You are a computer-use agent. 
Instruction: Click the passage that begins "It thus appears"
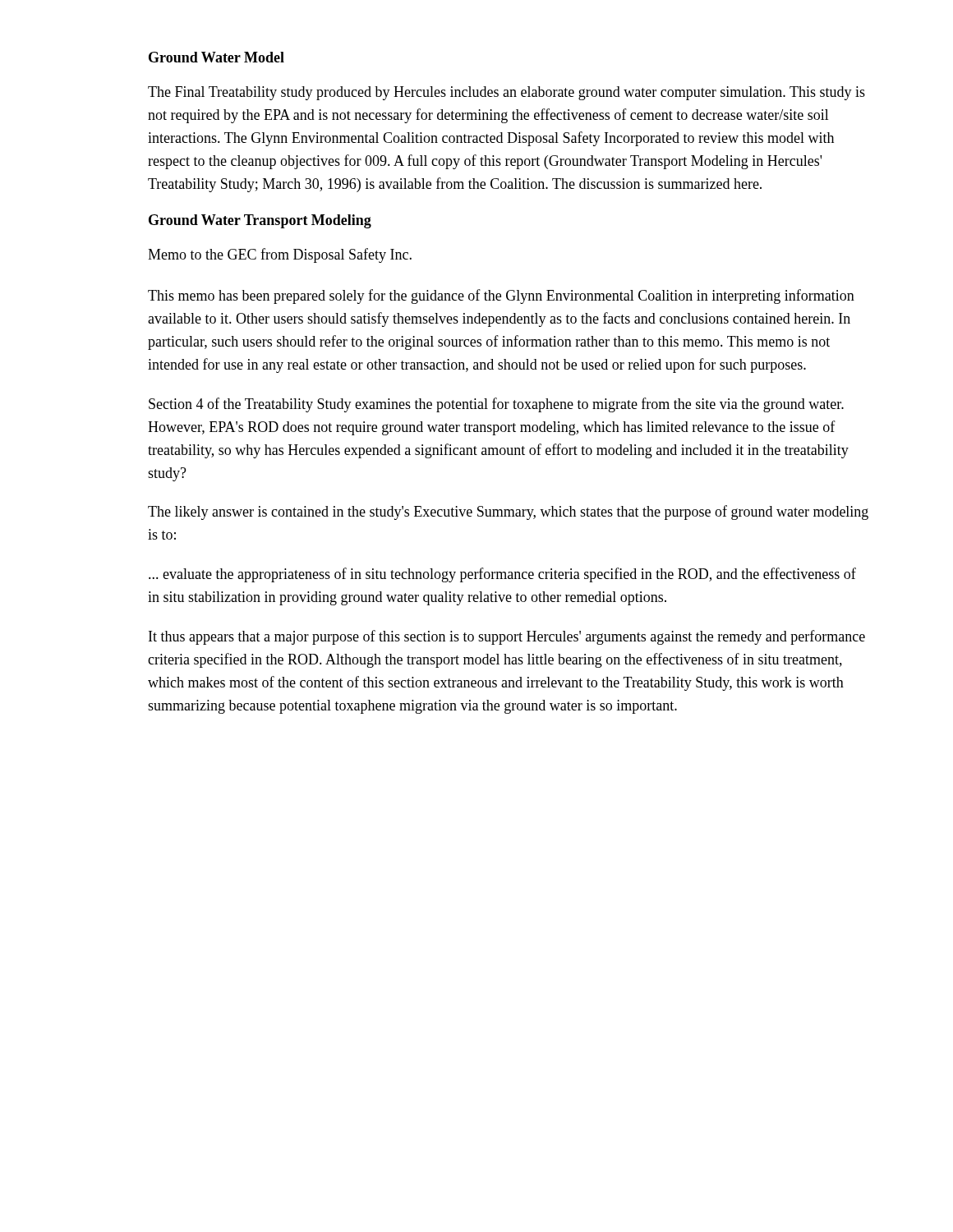point(507,671)
